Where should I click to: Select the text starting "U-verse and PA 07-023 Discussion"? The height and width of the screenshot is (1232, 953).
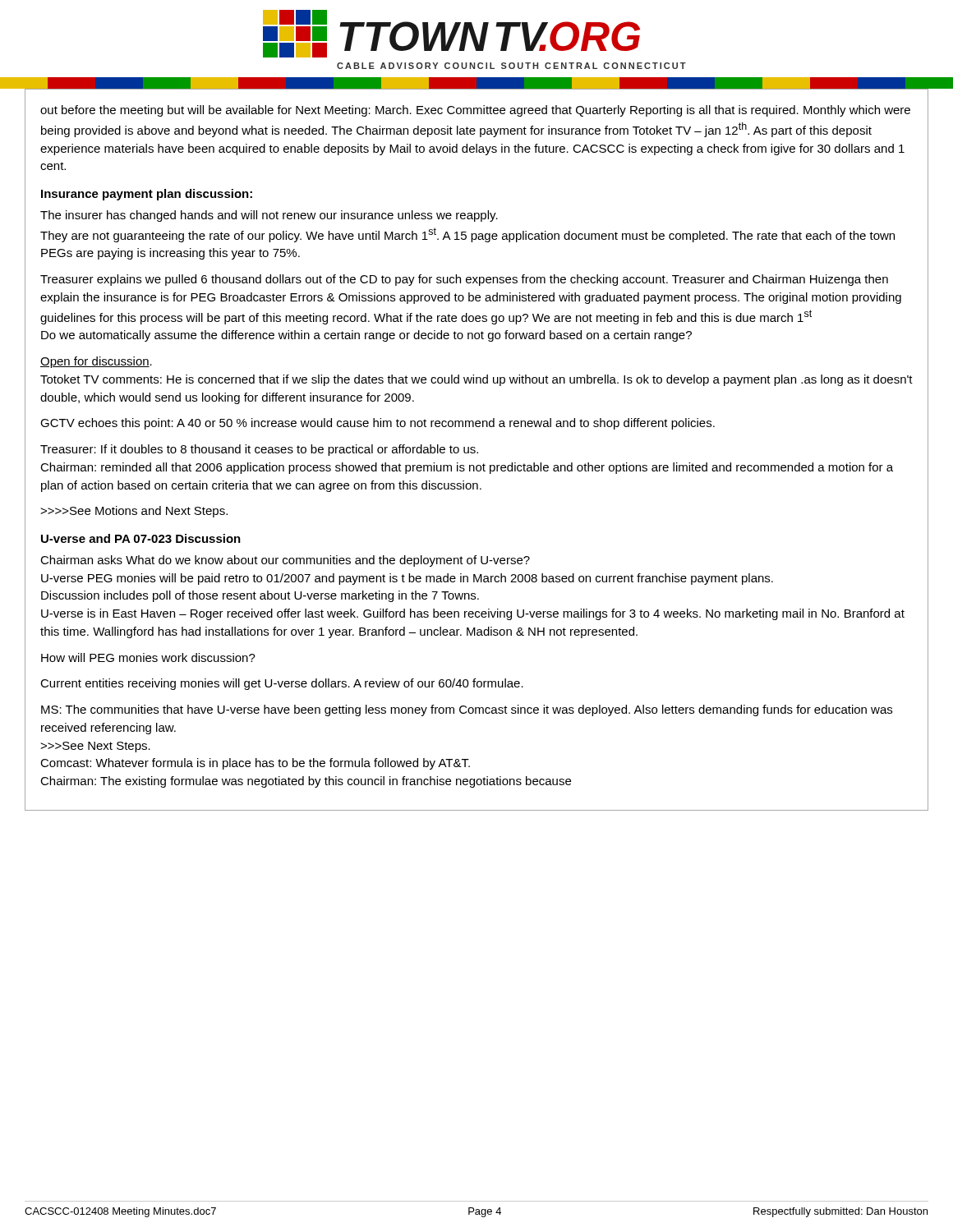141,538
